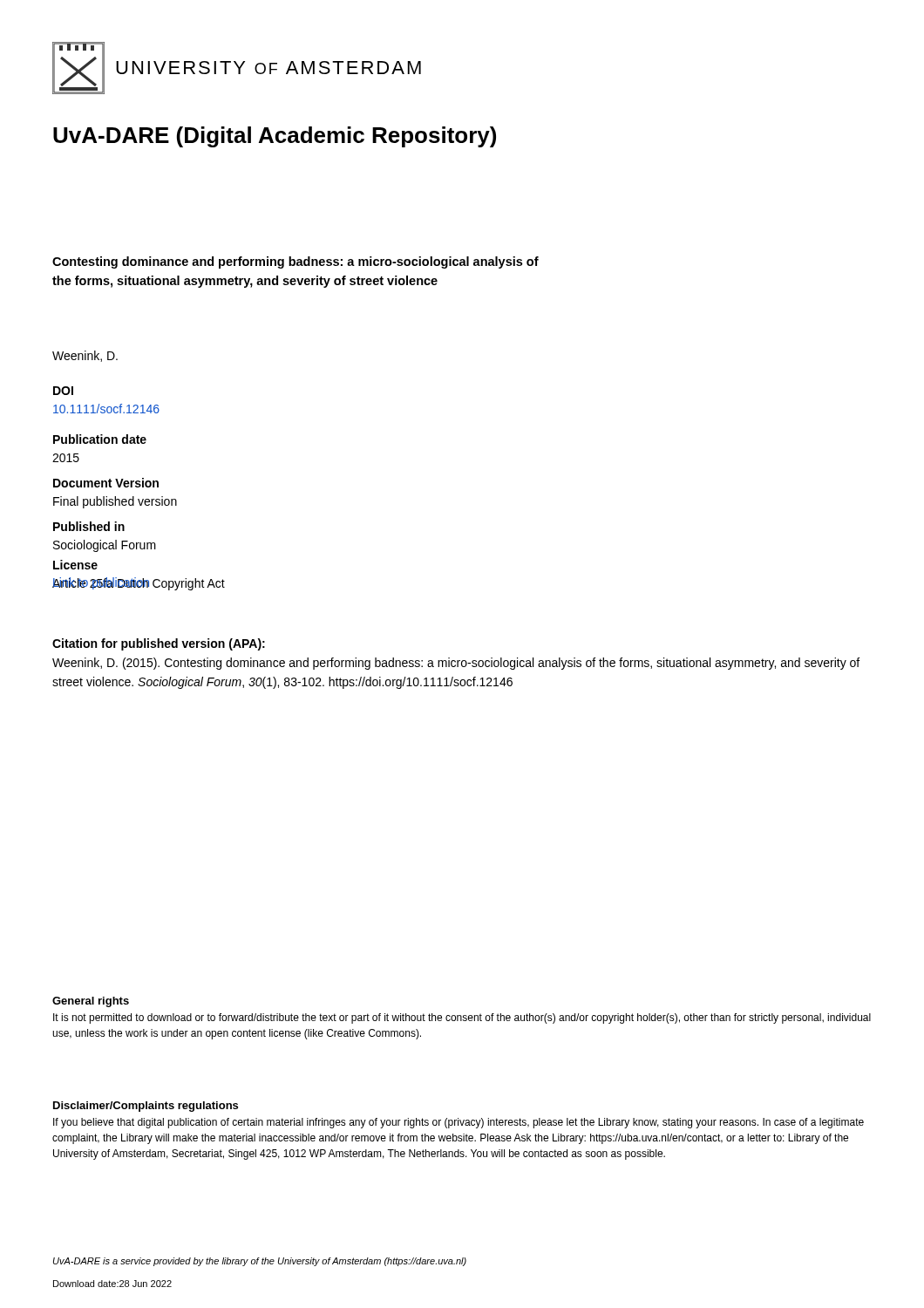The height and width of the screenshot is (1308, 924).
Task: Point to "Link to publication"
Action: pyautogui.click(x=101, y=583)
